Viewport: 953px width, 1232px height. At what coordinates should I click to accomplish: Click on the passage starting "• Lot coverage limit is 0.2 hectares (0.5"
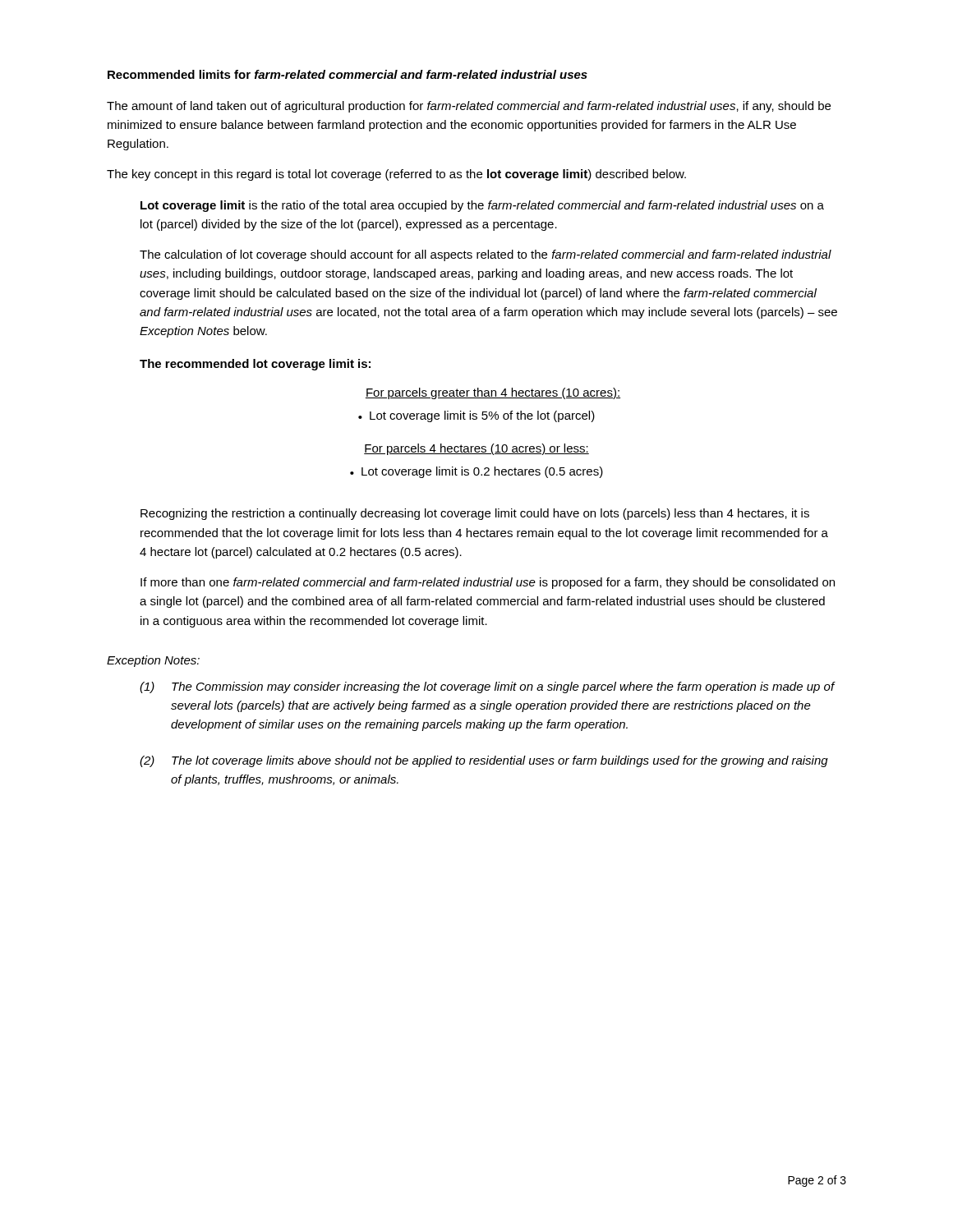point(476,472)
